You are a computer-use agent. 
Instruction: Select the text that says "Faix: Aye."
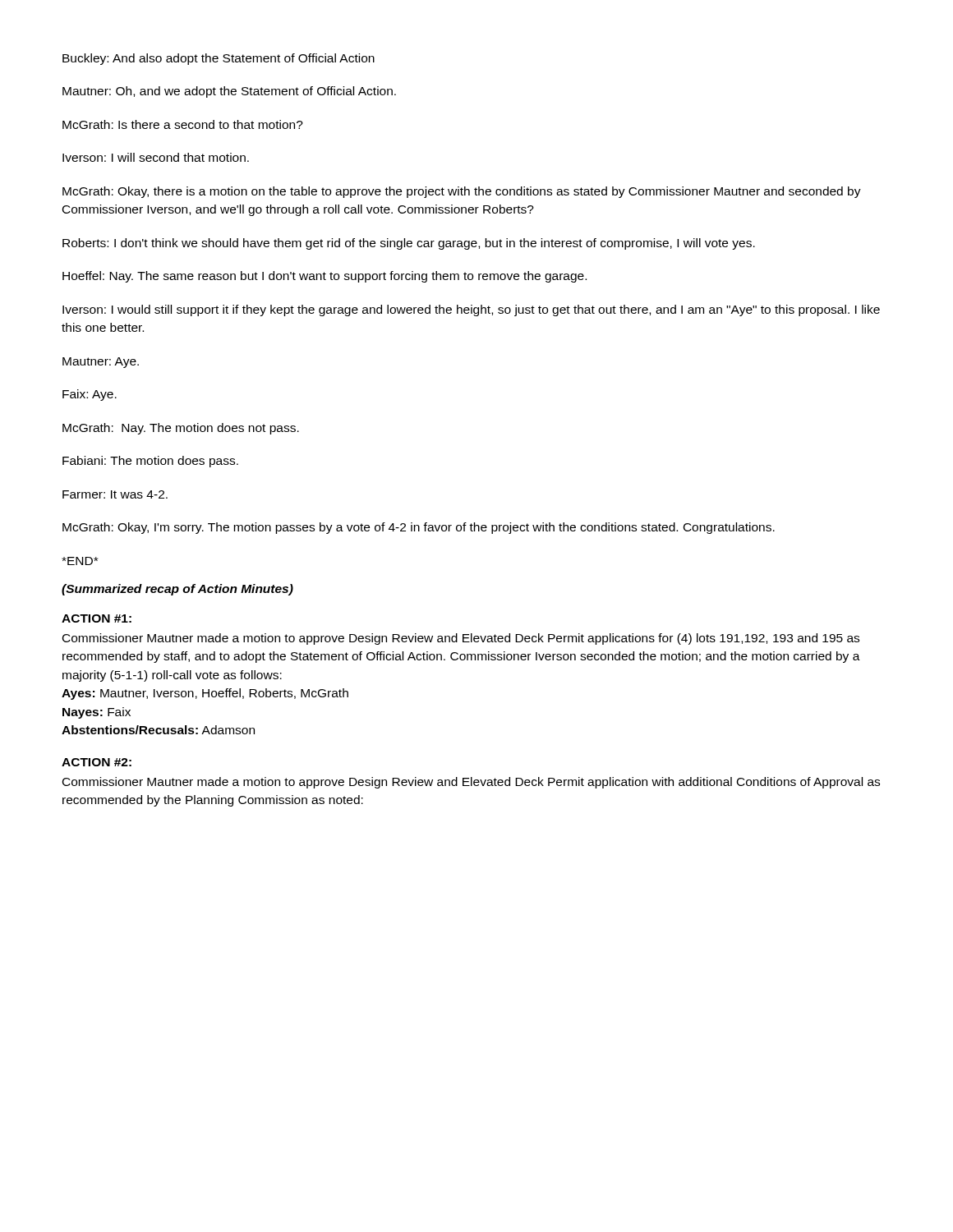[89, 394]
